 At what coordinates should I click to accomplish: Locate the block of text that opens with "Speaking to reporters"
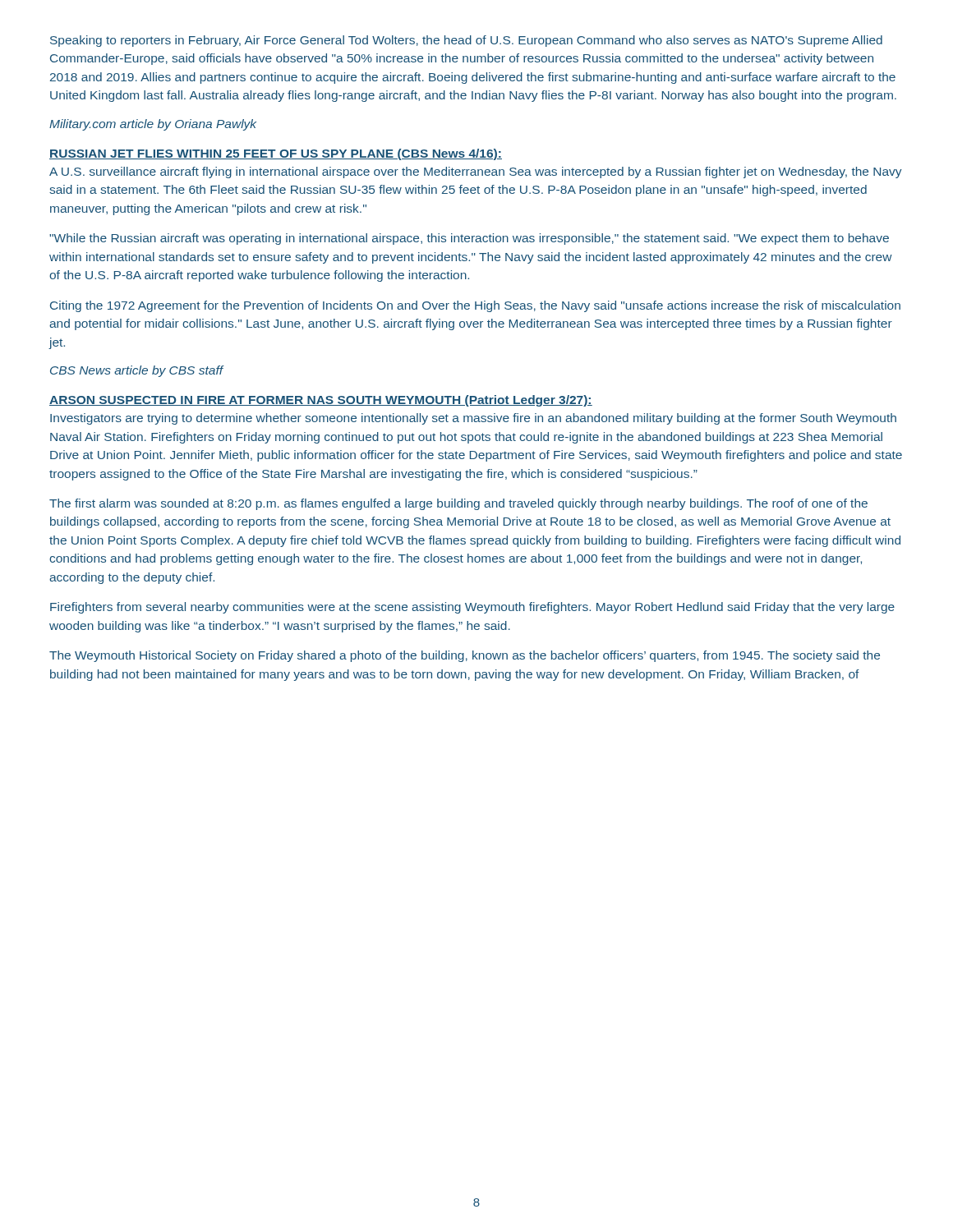pyautogui.click(x=476, y=68)
